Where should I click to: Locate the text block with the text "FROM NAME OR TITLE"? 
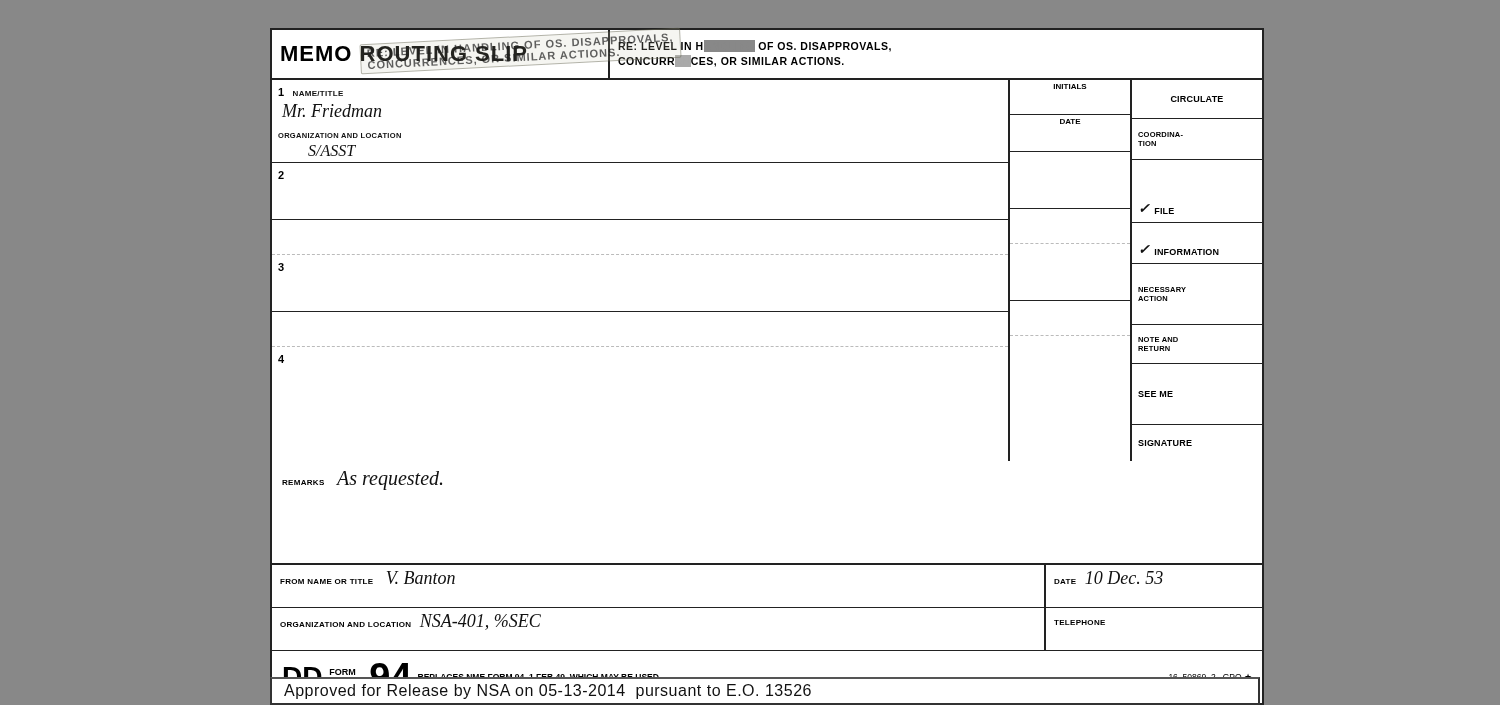(767, 586)
